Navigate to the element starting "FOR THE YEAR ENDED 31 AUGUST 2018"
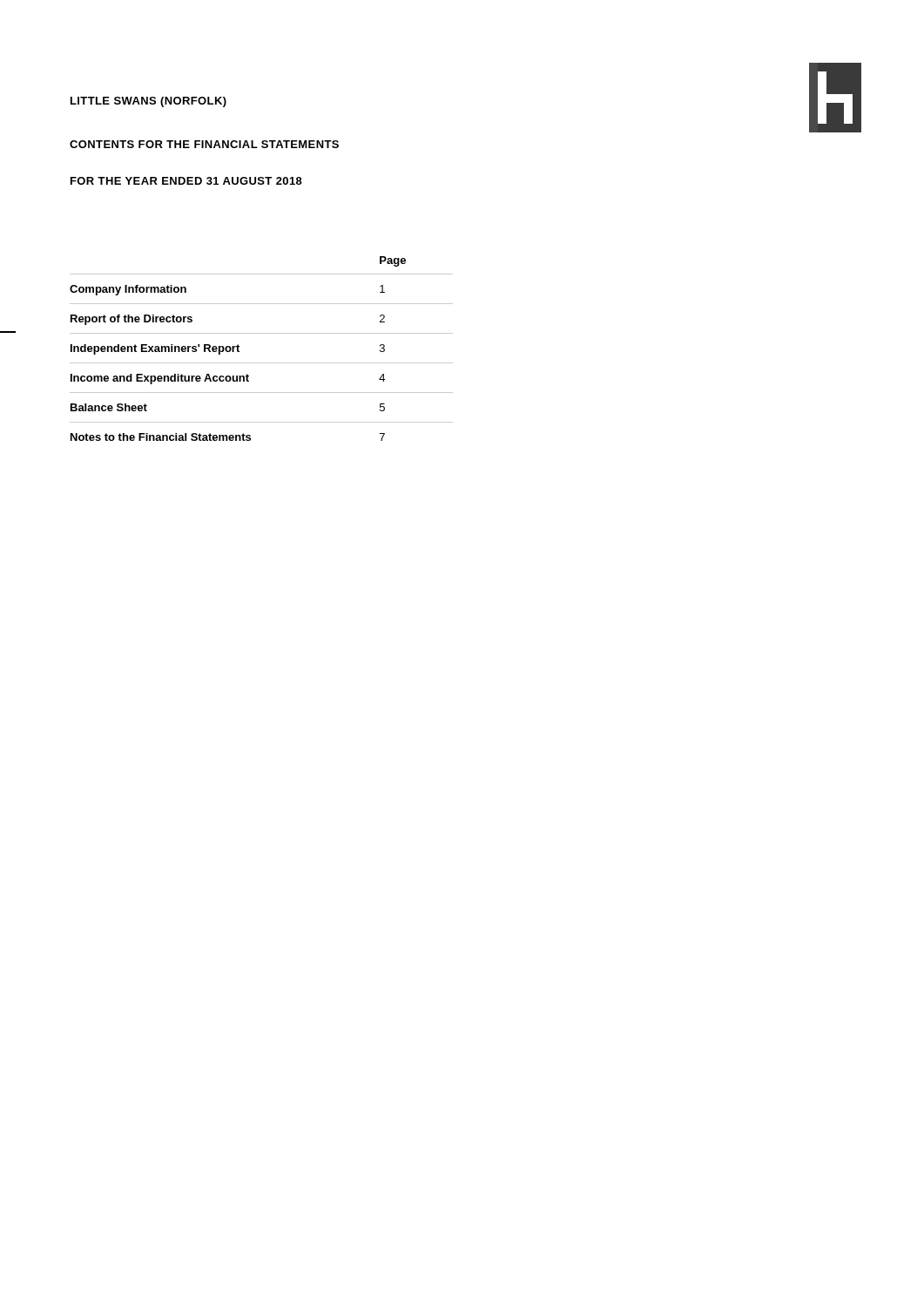The image size is (924, 1307). tap(186, 181)
